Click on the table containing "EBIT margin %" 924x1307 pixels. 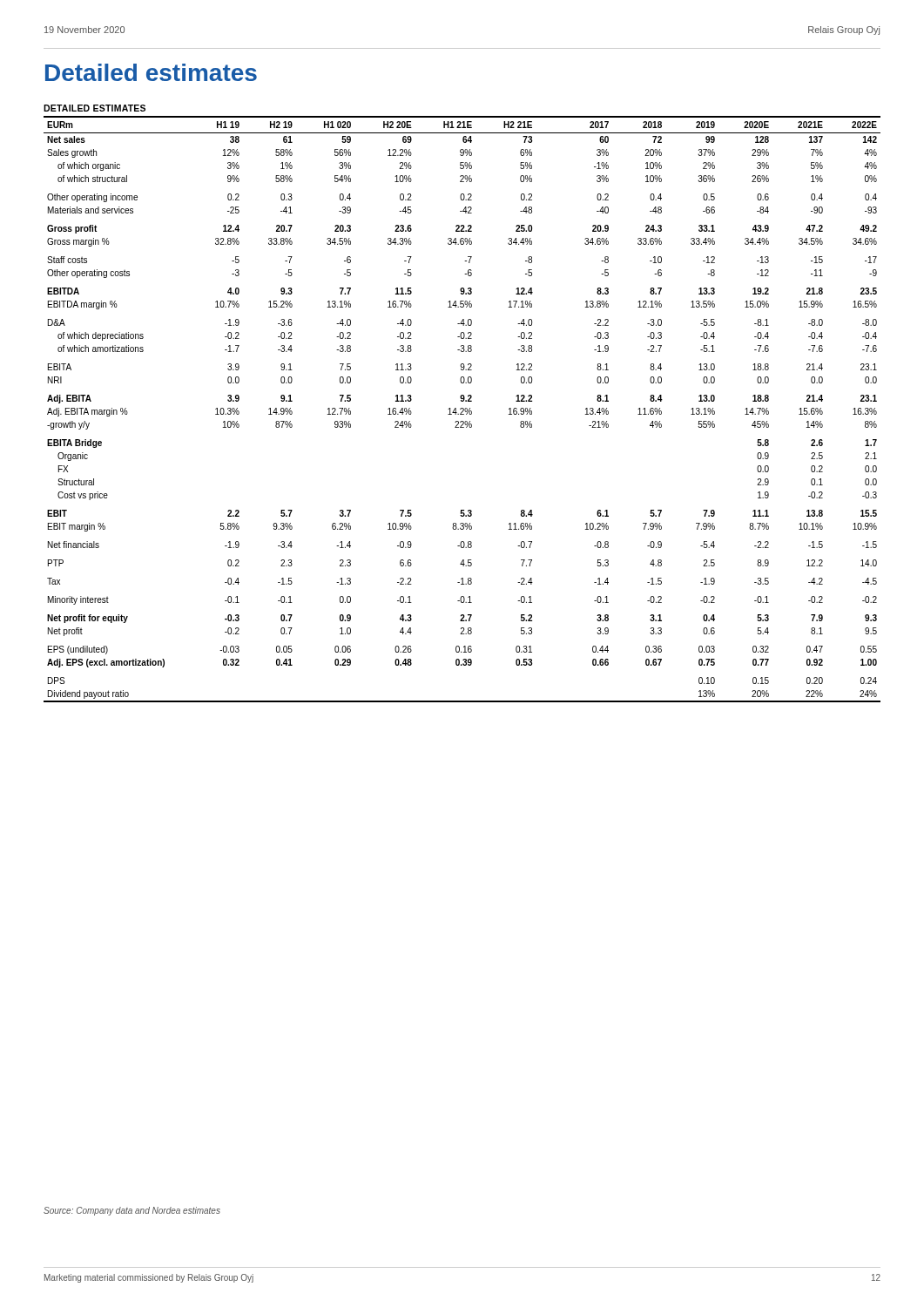462,403
